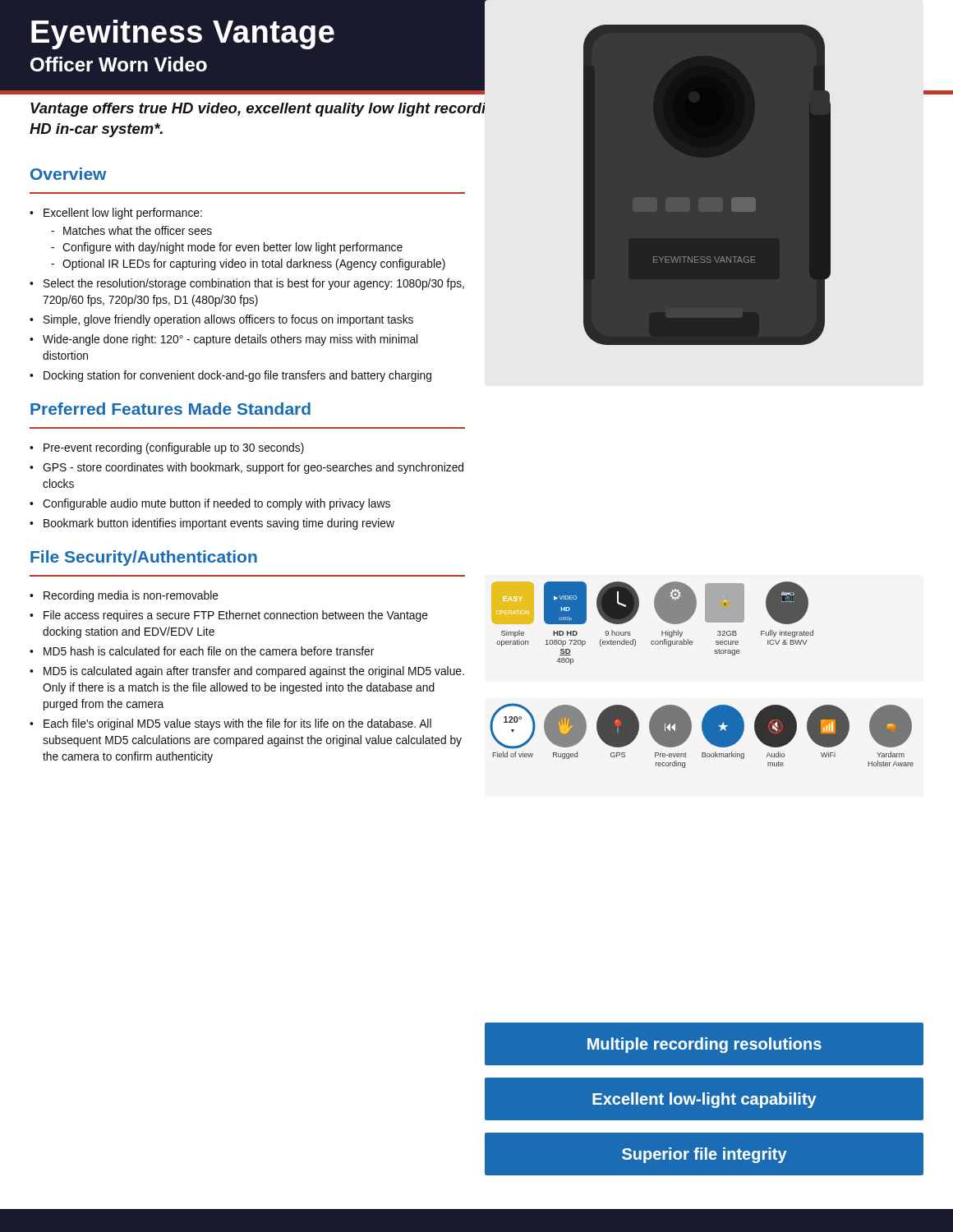953x1232 pixels.
Task: Find the text with the text "Multiple recording resolutions"
Action: tap(704, 1044)
